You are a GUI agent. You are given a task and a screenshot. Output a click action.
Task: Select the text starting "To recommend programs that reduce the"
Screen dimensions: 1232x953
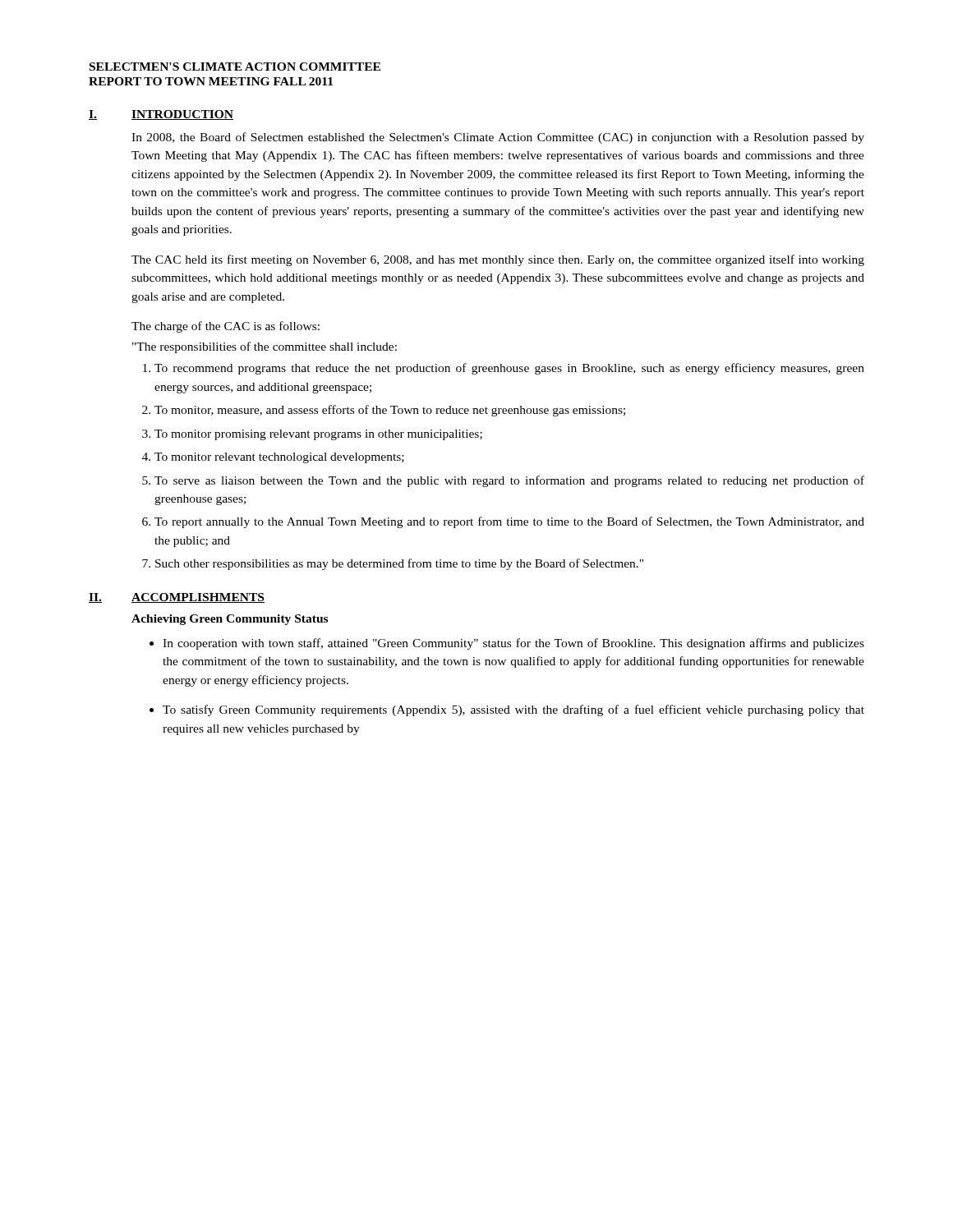509,377
